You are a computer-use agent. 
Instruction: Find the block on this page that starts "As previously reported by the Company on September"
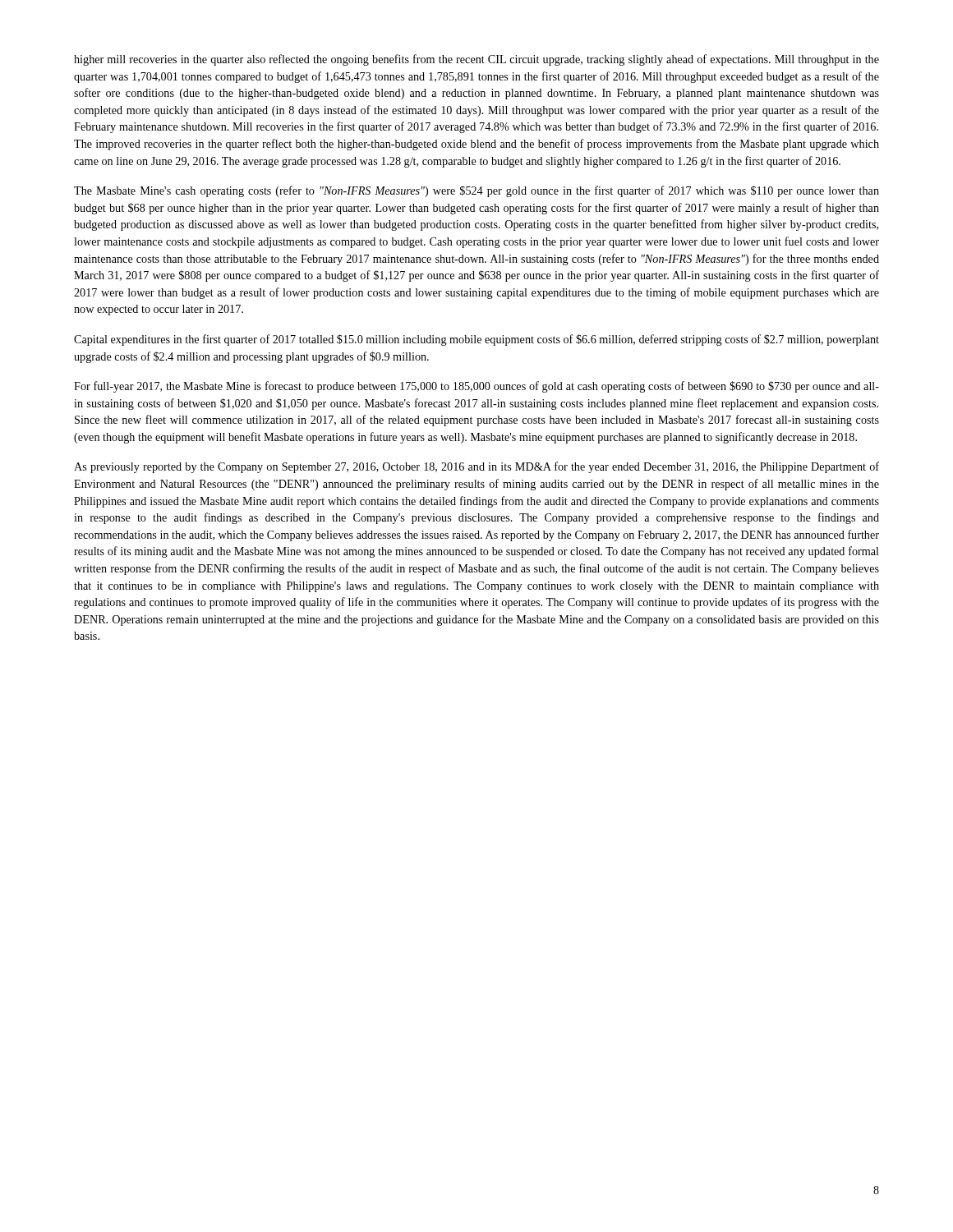click(x=476, y=551)
